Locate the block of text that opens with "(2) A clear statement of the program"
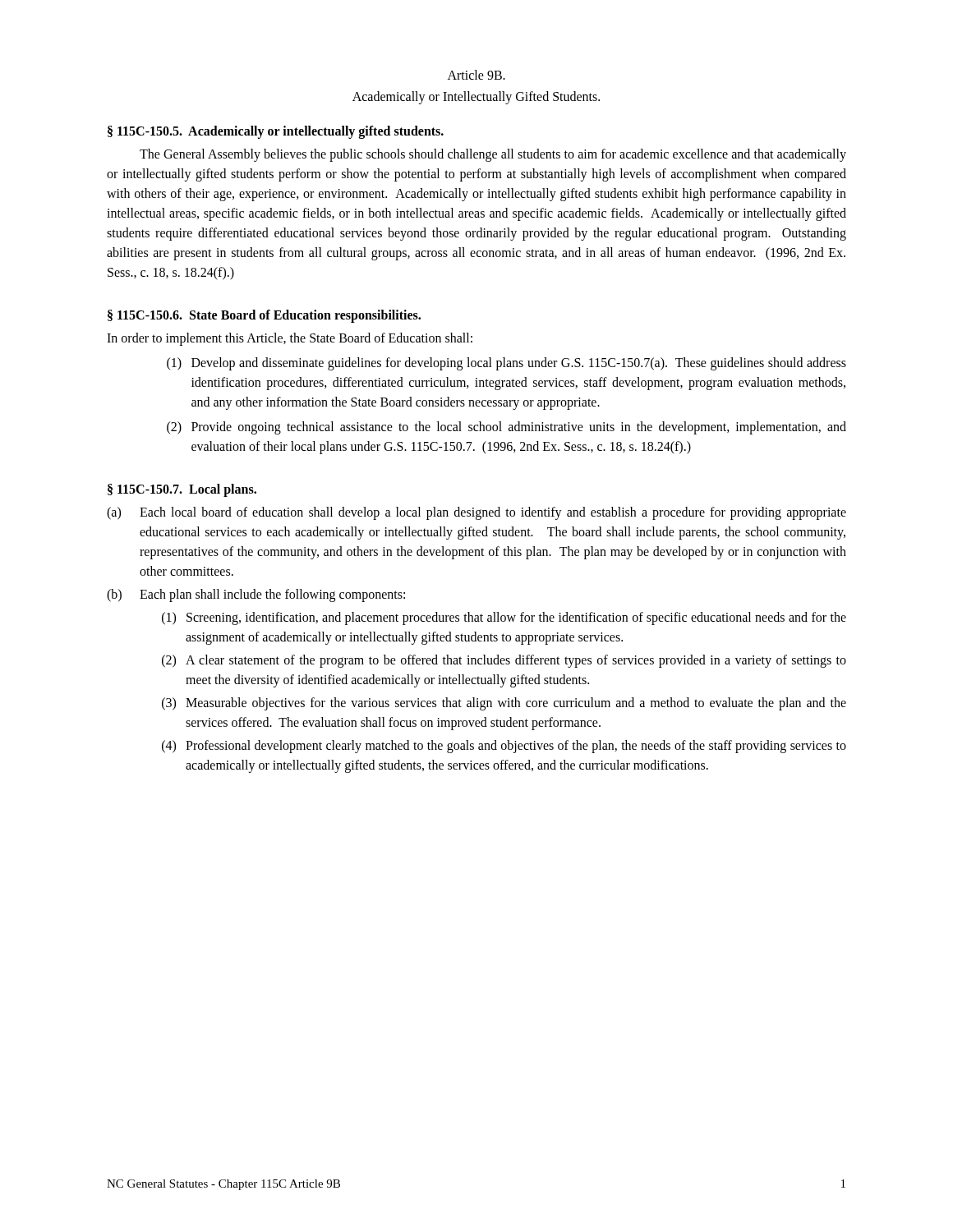 (493, 670)
